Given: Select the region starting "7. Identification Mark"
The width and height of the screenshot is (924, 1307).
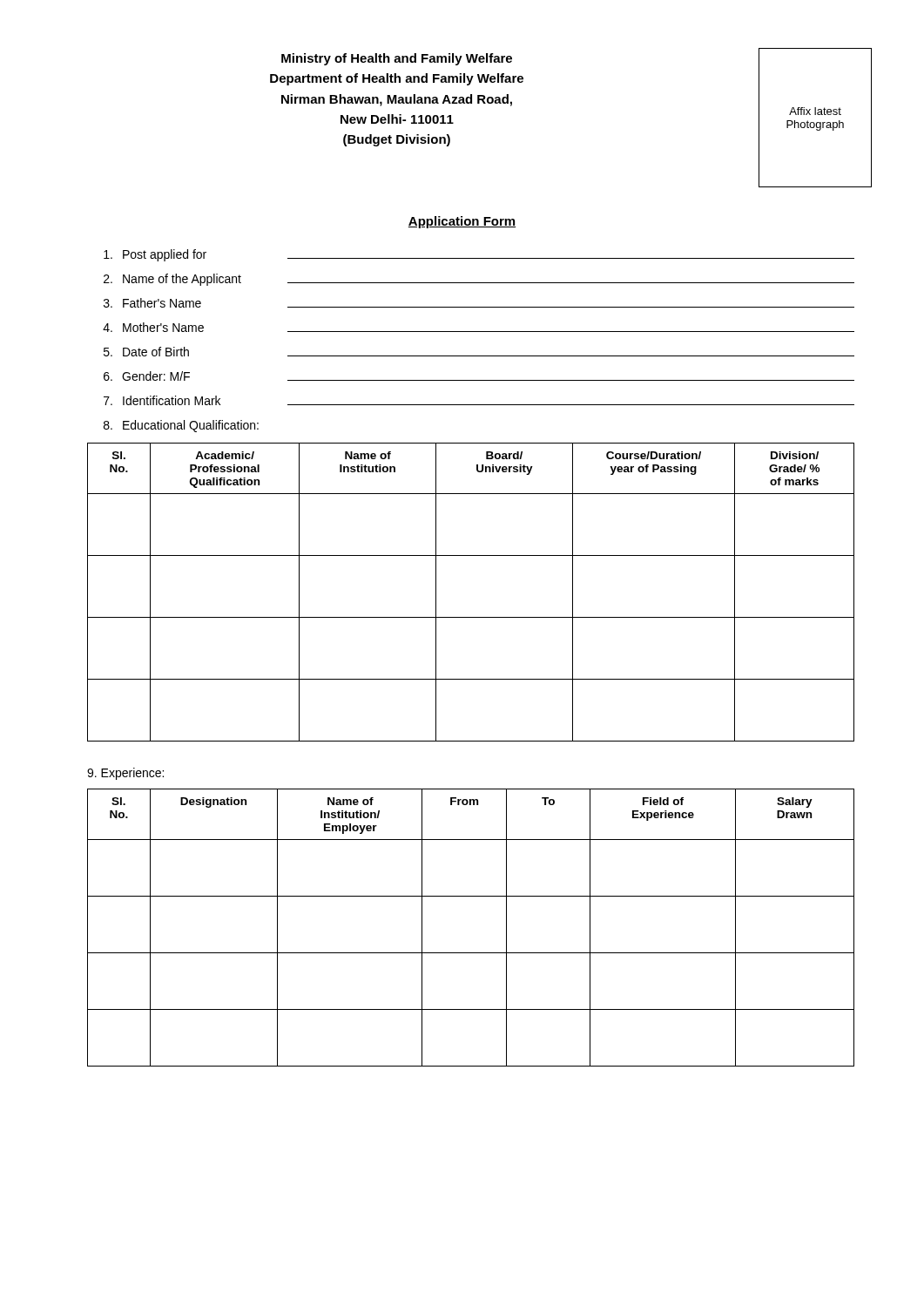Looking at the screenshot, I should tap(471, 401).
